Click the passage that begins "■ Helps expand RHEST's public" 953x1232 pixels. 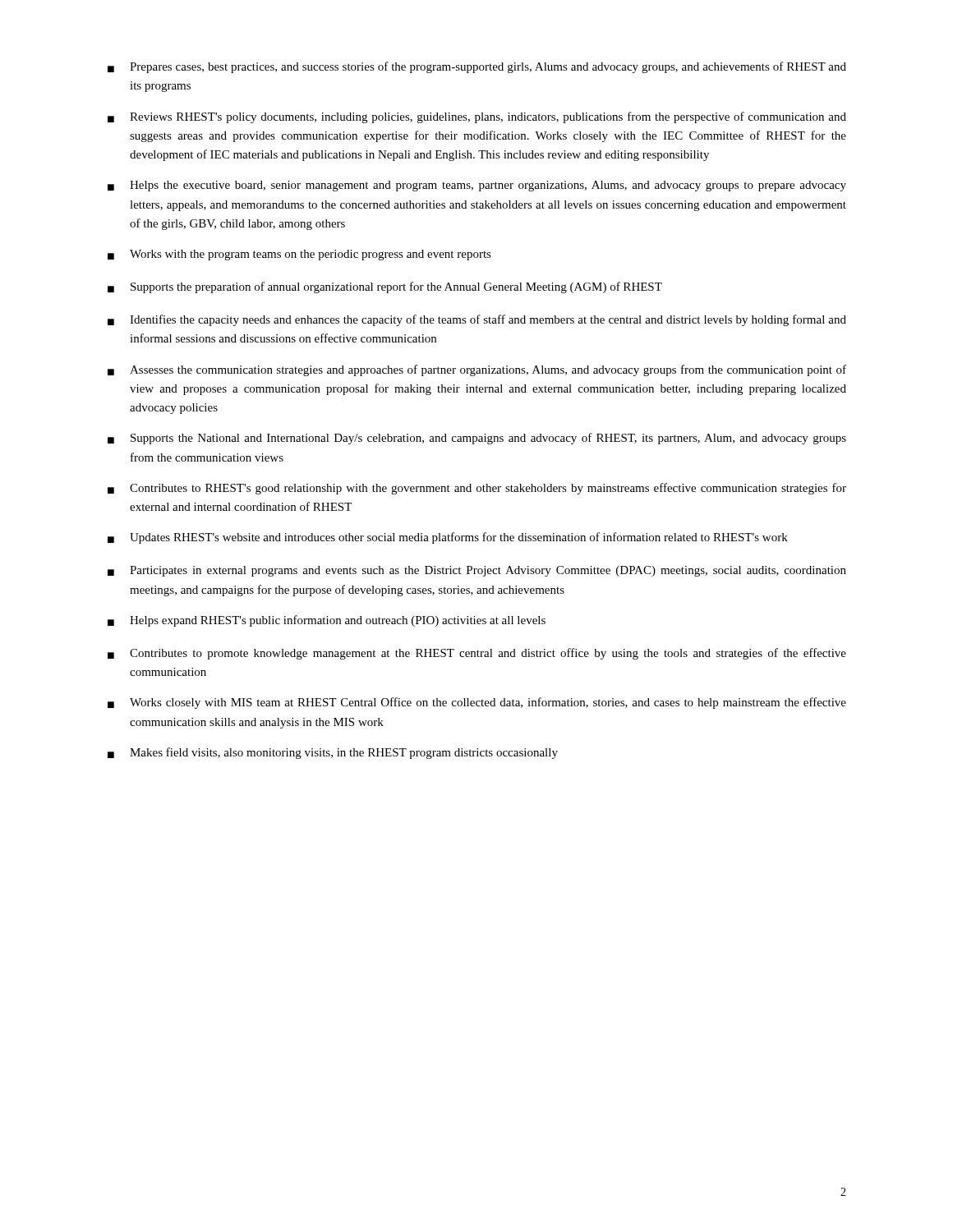tap(476, 622)
